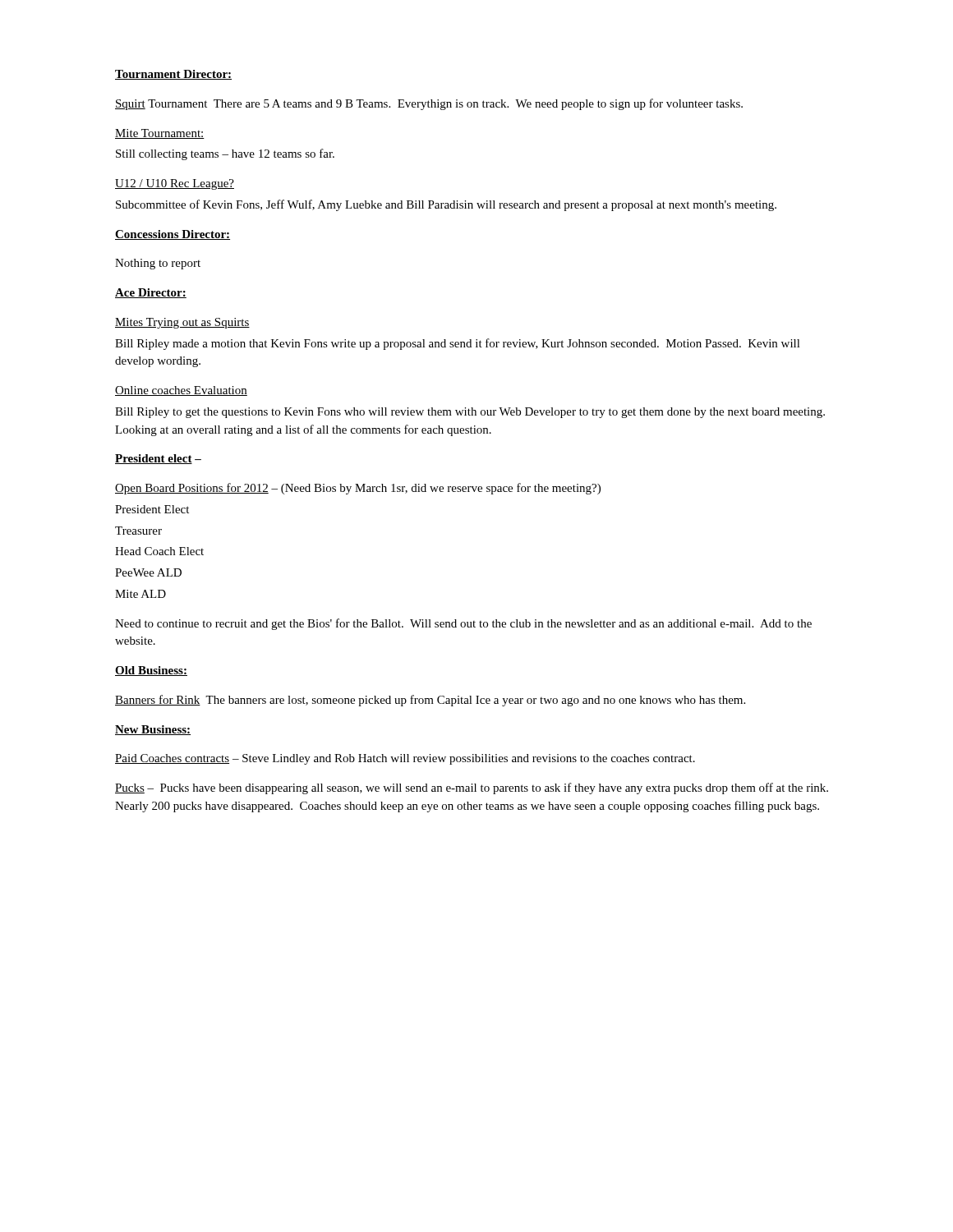This screenshot has width=953, height=1232.
Task: Select the section header that reads "Concessions Director:"
Action: click(173, 235)
